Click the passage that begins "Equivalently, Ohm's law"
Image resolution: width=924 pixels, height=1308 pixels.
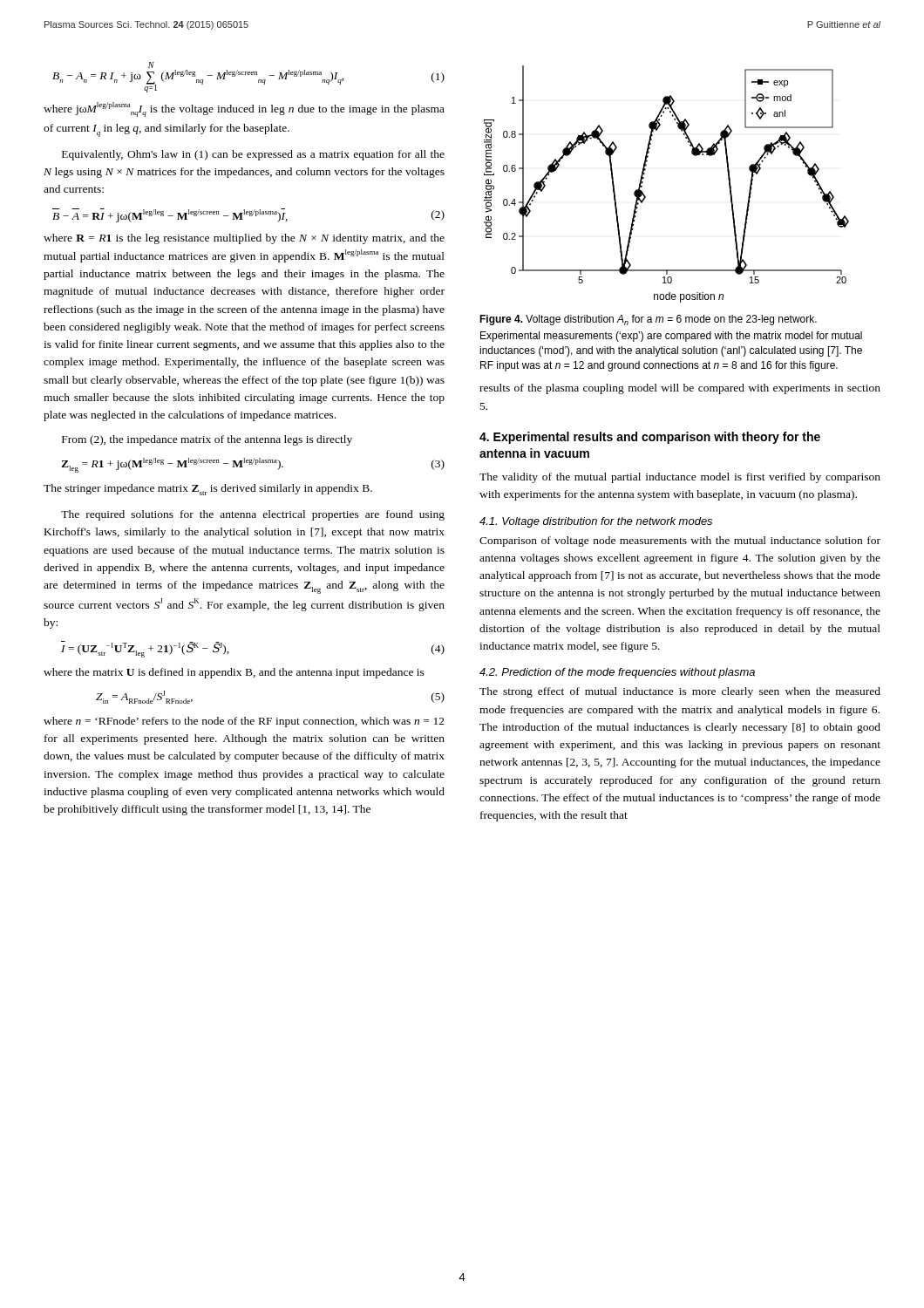(244, 171)
